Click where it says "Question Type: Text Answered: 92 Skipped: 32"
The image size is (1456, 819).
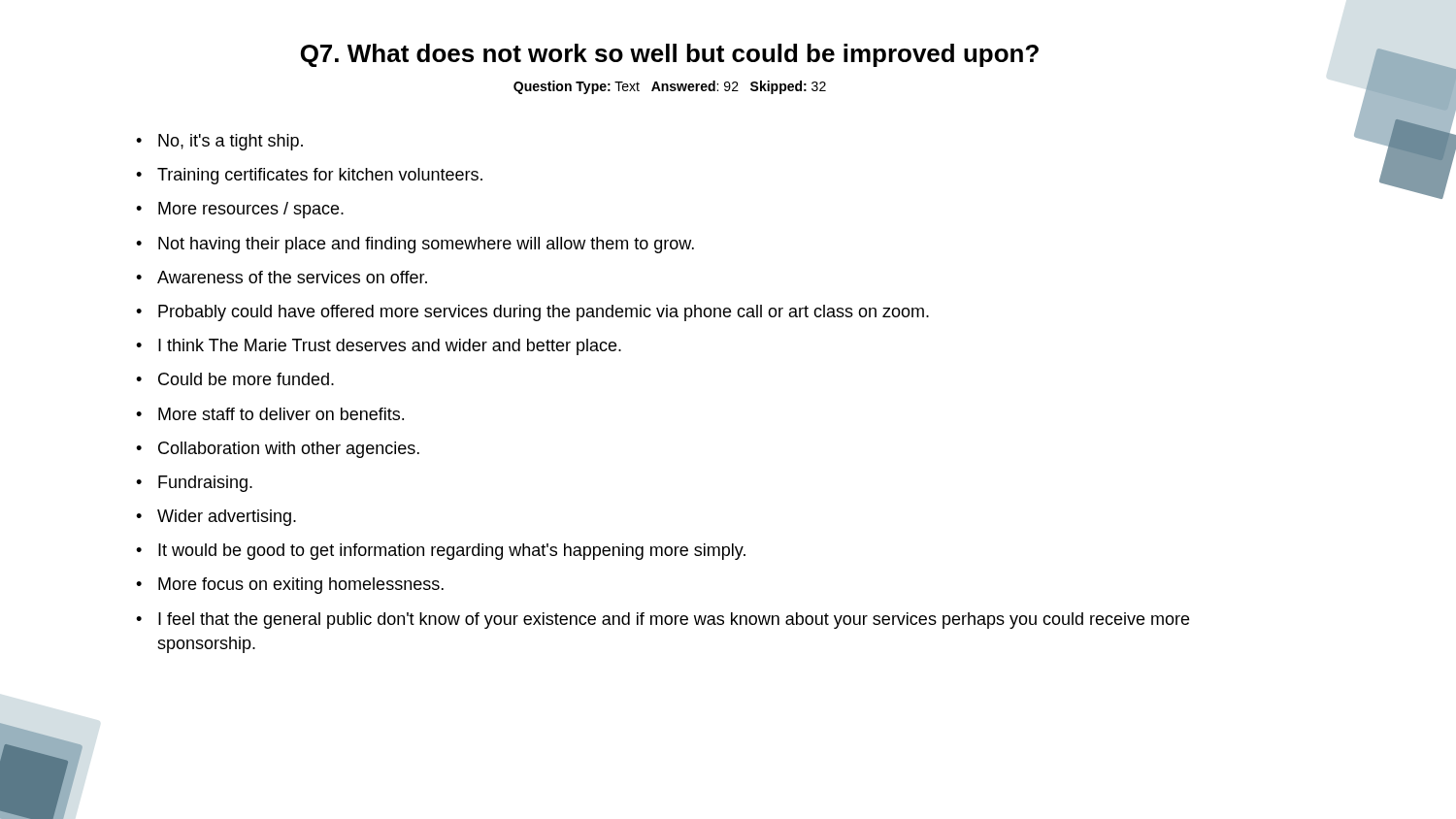[670, 86]
